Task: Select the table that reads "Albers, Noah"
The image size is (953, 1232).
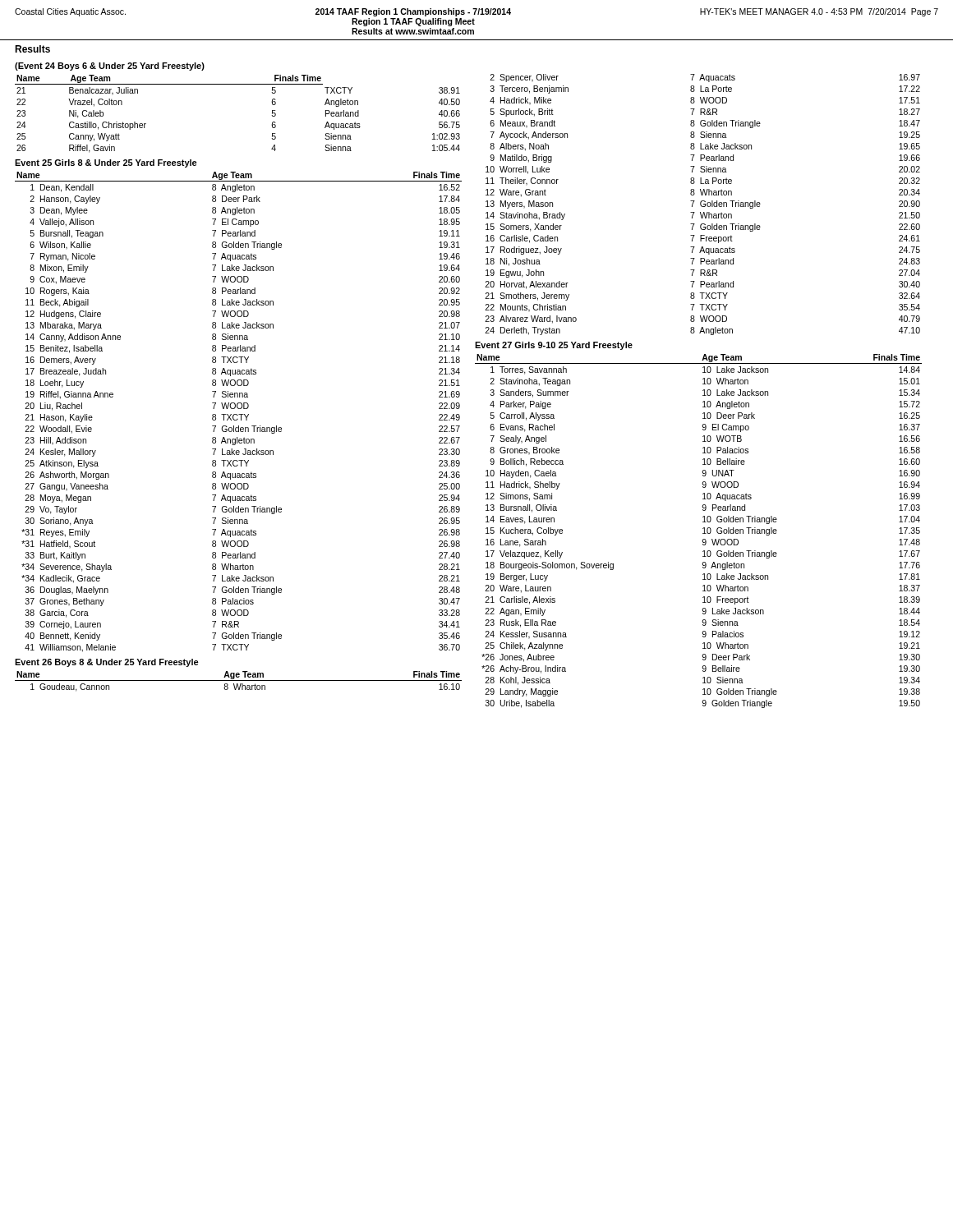Action: click(x=698, y=204)
